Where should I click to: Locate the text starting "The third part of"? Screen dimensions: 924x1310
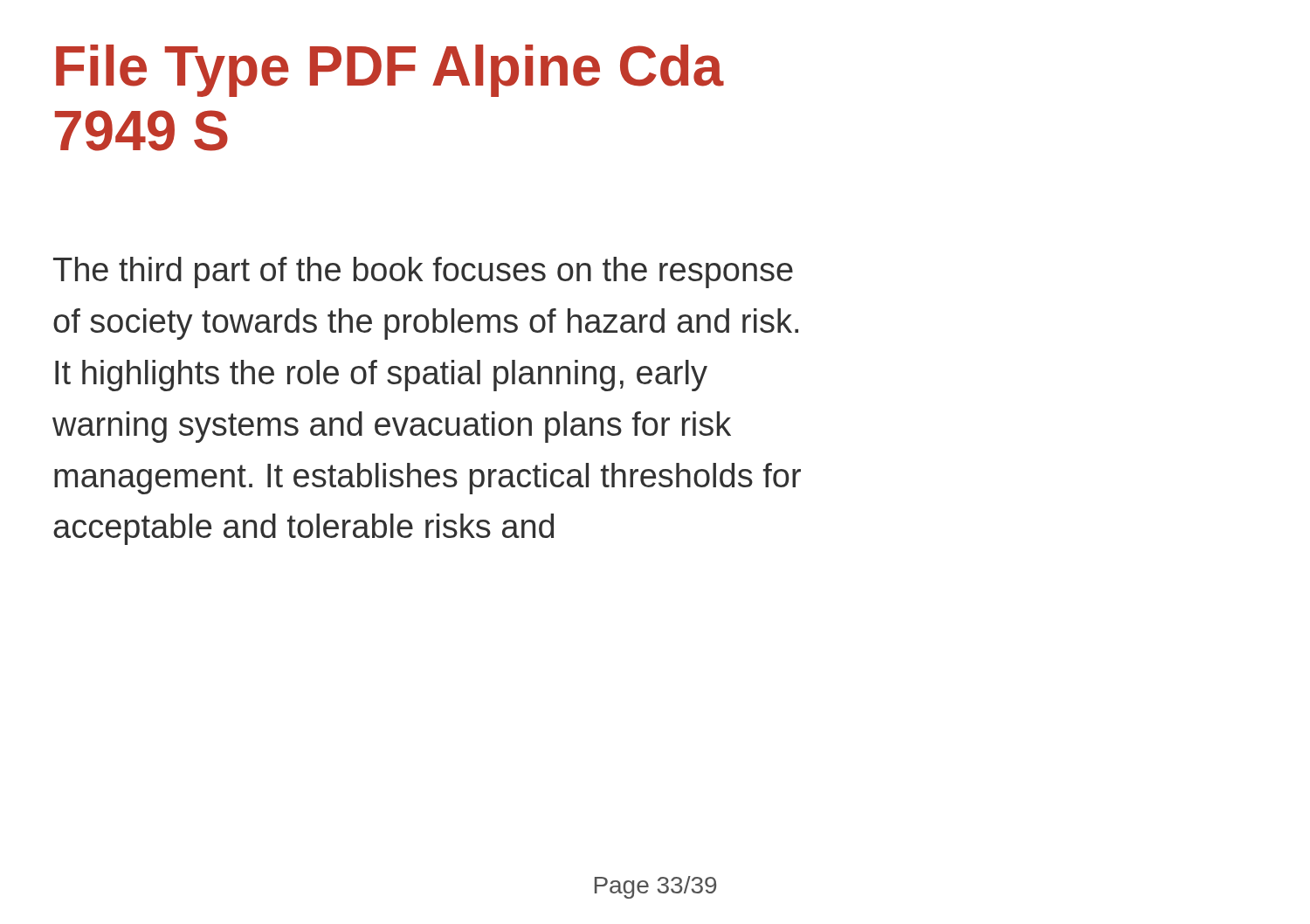(x=427, y=398)
